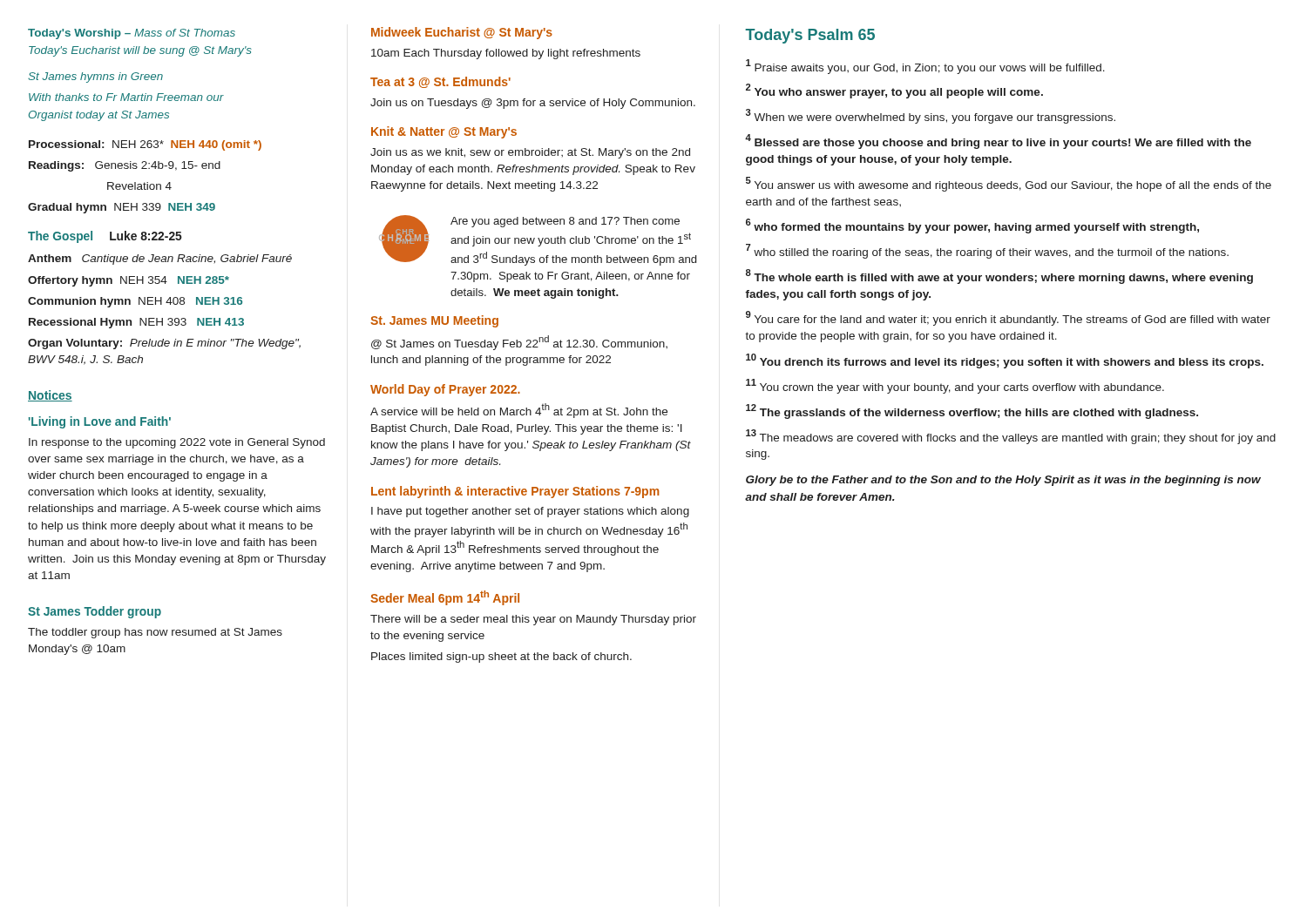Find the section header that reads "St James Todder group"
The height and width of the screenshot is (924, 1307).
point(95,612)
